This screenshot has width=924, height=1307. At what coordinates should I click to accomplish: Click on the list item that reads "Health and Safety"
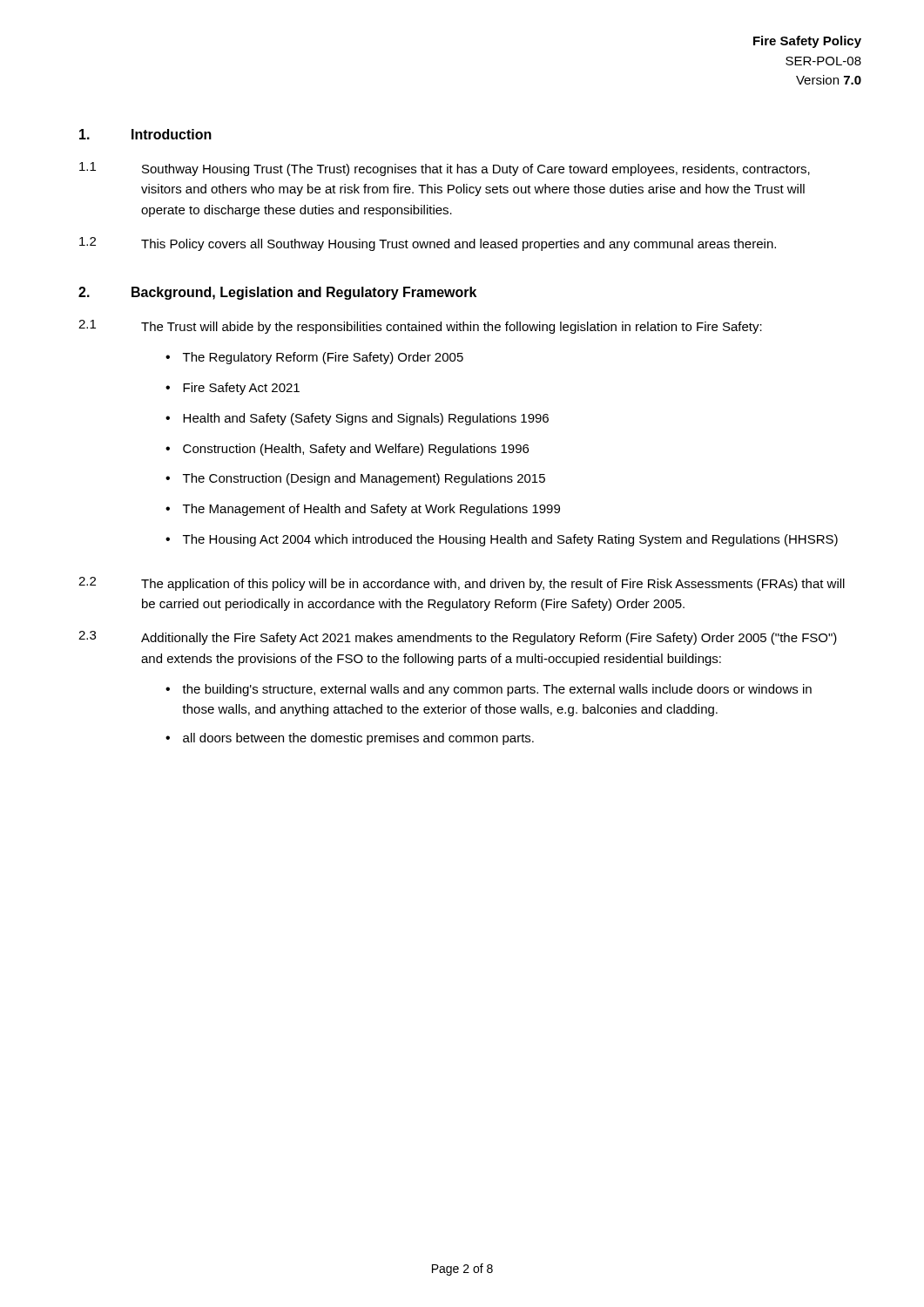click(366, 418)
